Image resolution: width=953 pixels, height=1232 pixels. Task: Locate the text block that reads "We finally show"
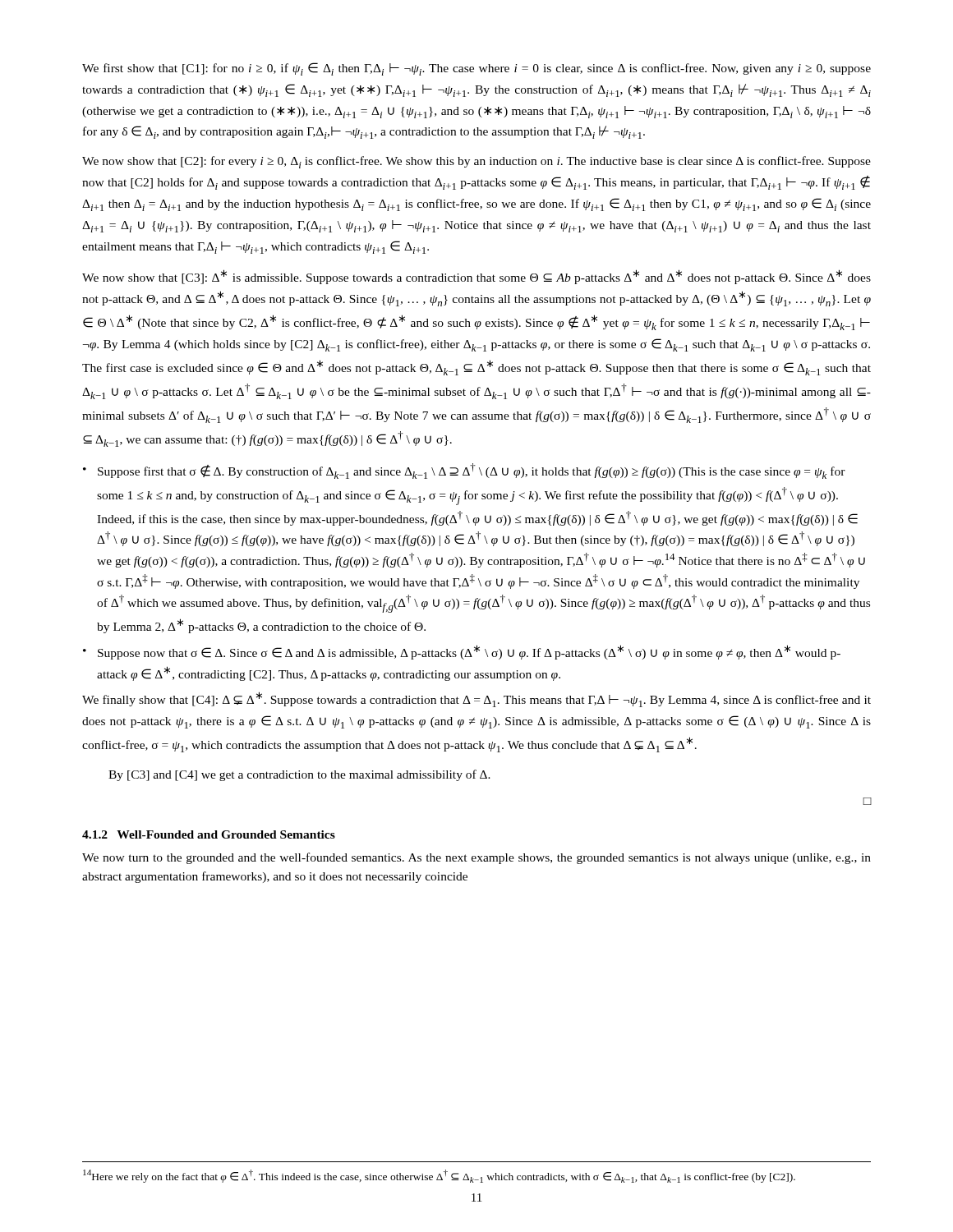tap(476, 736)
